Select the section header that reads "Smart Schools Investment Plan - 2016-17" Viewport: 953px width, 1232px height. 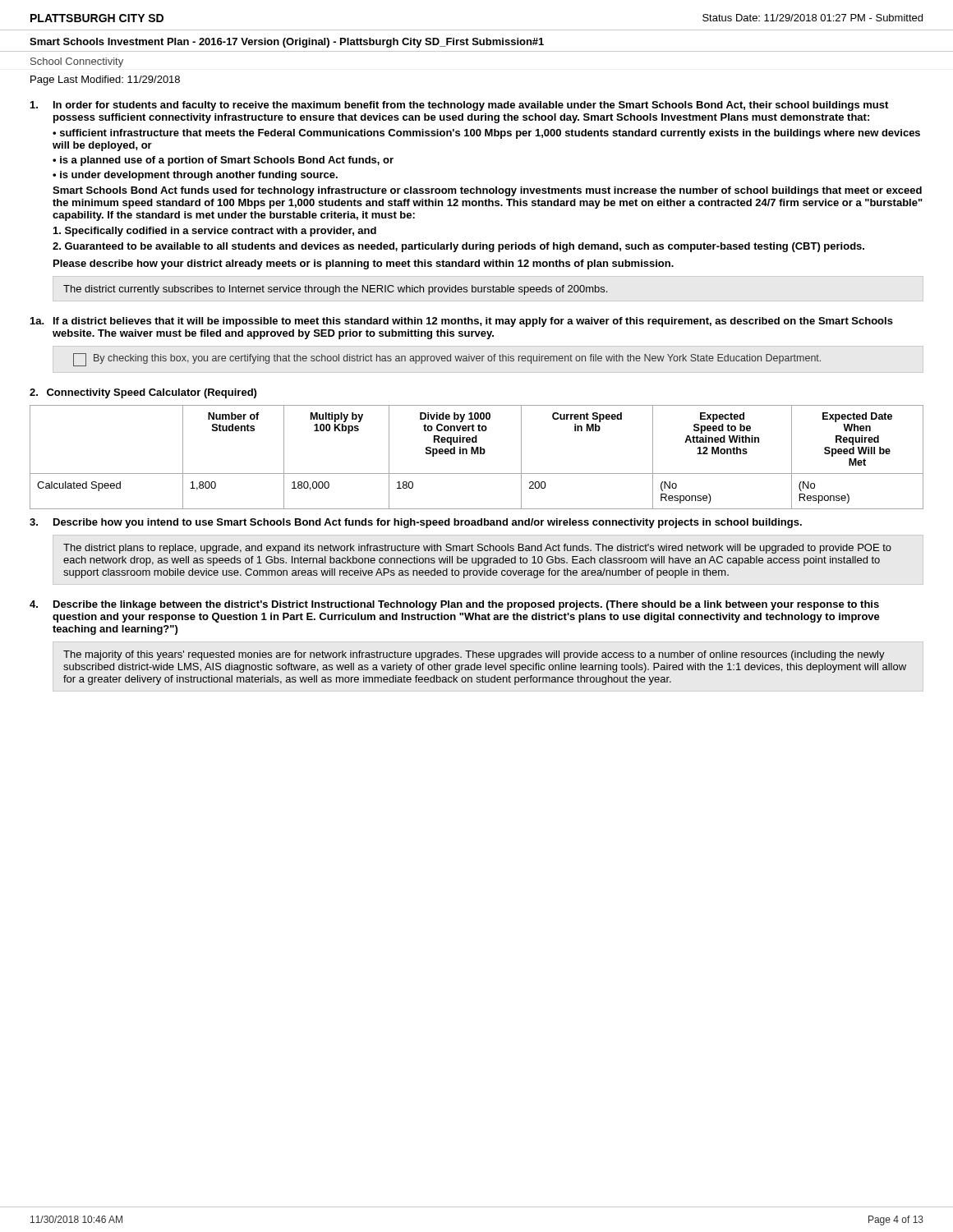(x=287, y=42)
